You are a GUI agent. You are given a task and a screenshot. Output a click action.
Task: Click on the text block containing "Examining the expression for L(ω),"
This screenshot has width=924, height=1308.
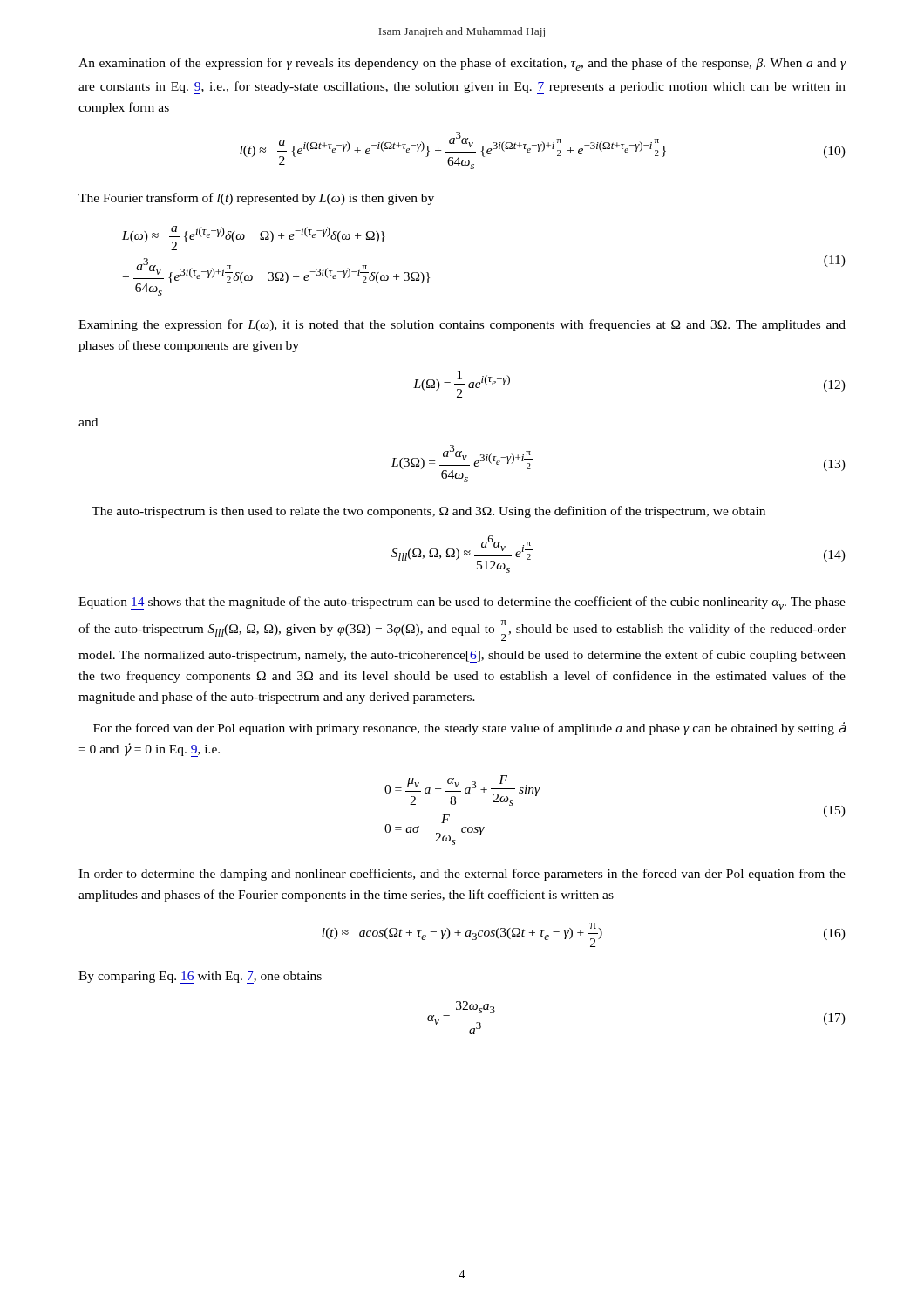(462, 335)
